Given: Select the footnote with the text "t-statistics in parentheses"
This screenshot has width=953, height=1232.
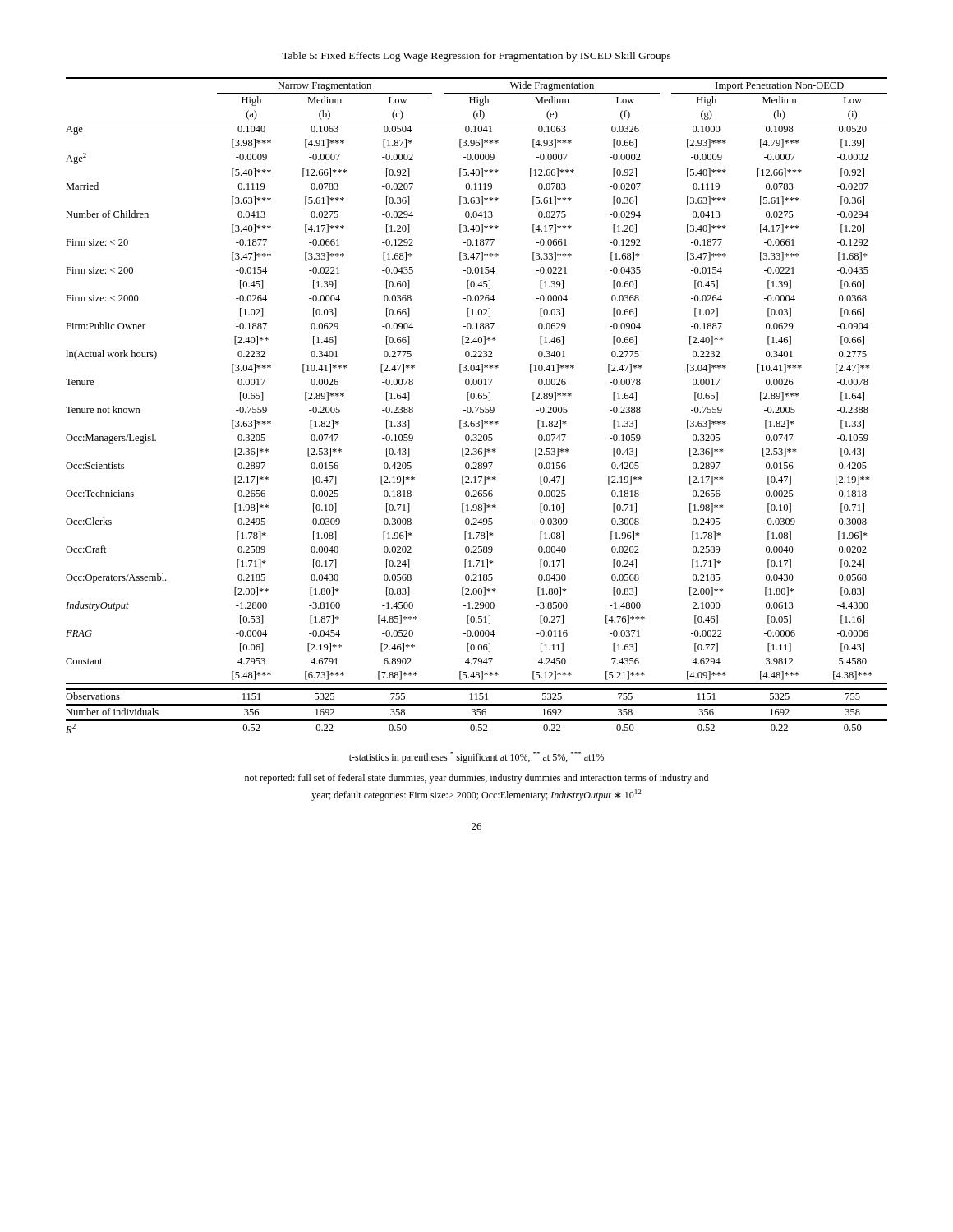Looking at the screenshot, I should click(476, 757).
